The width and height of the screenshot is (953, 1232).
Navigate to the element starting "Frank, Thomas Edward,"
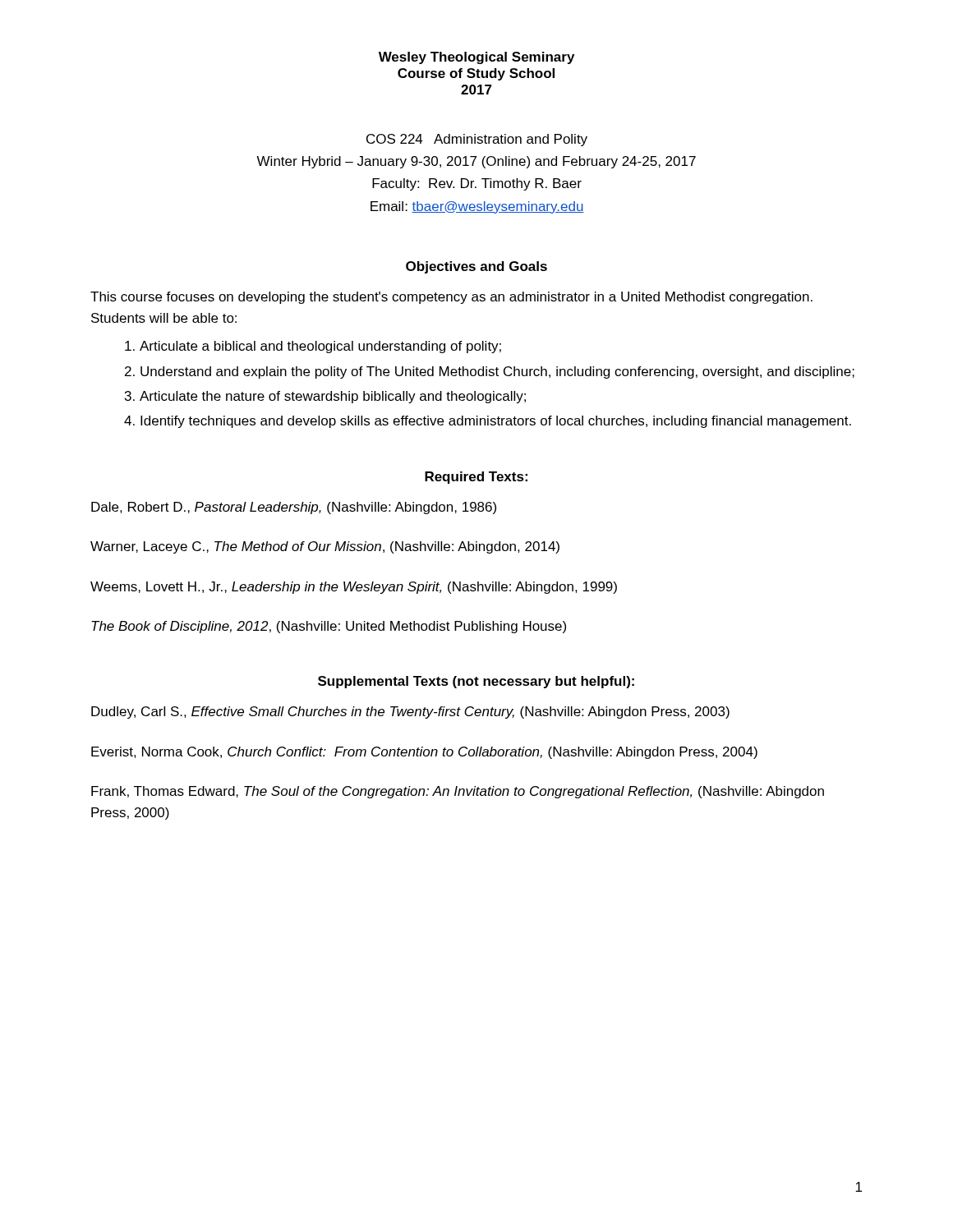point(458,802)
